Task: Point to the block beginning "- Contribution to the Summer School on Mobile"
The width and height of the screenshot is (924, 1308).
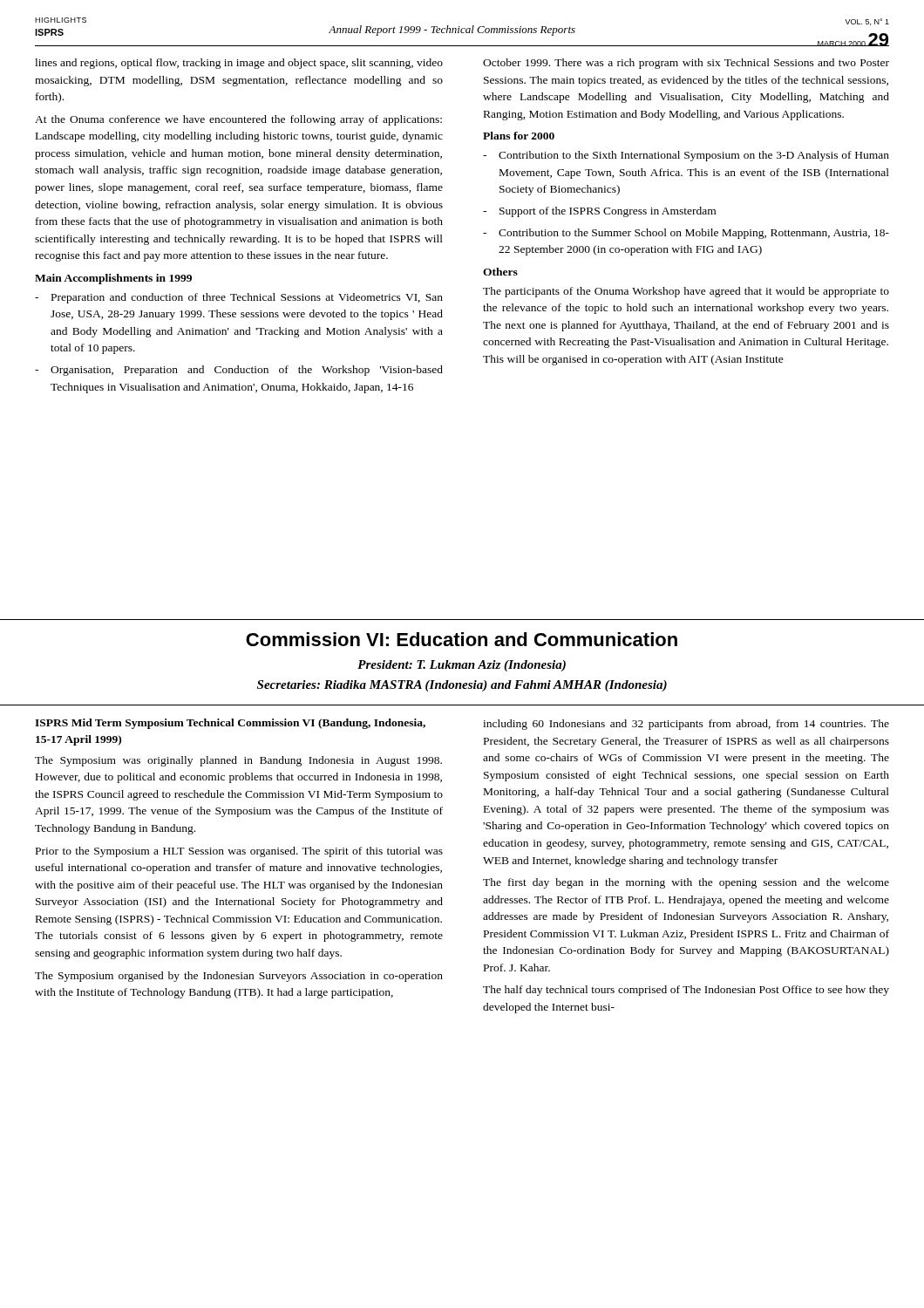Action: [x=686, y=241]
